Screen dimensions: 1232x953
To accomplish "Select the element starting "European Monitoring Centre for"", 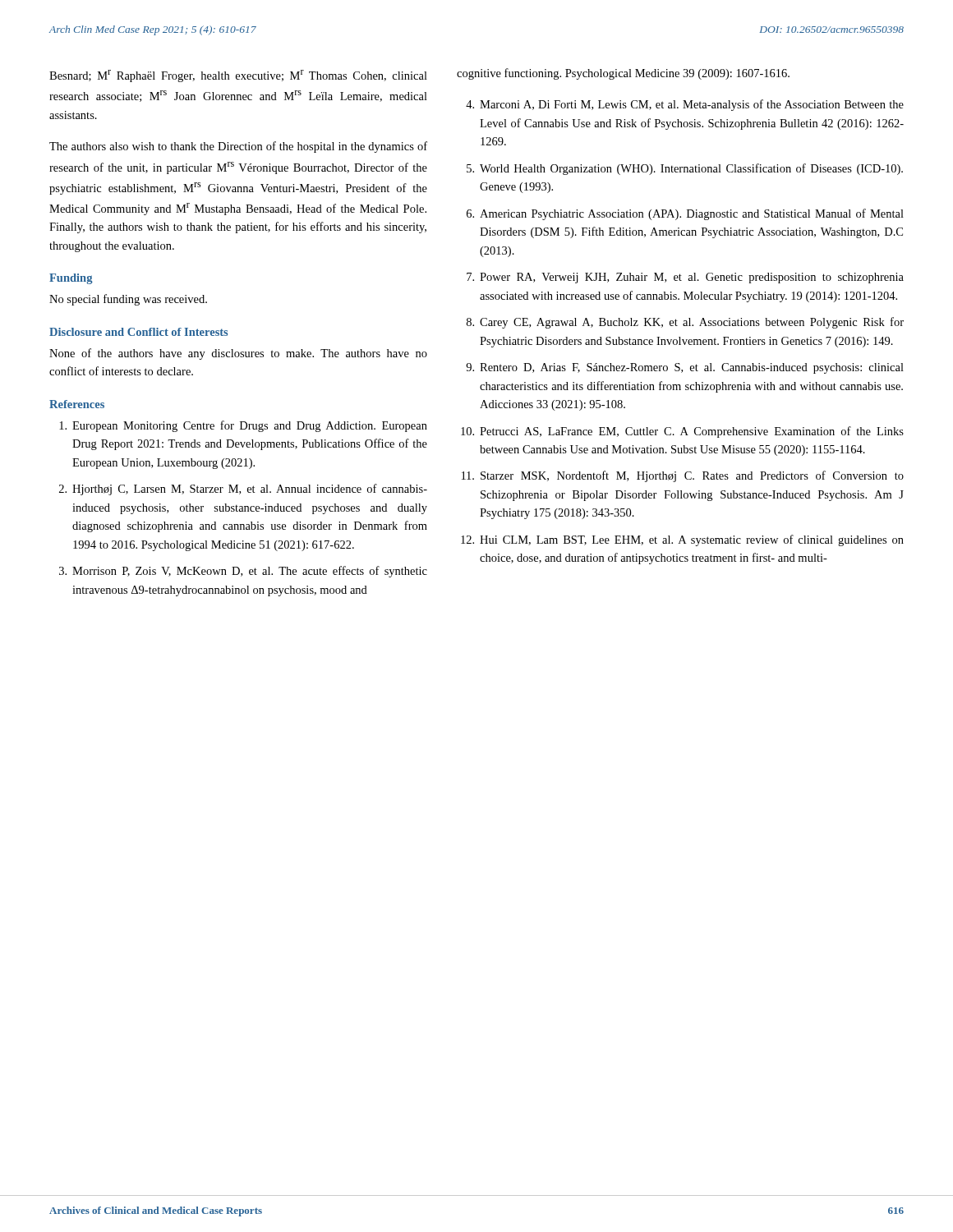I will pos(238,444).
